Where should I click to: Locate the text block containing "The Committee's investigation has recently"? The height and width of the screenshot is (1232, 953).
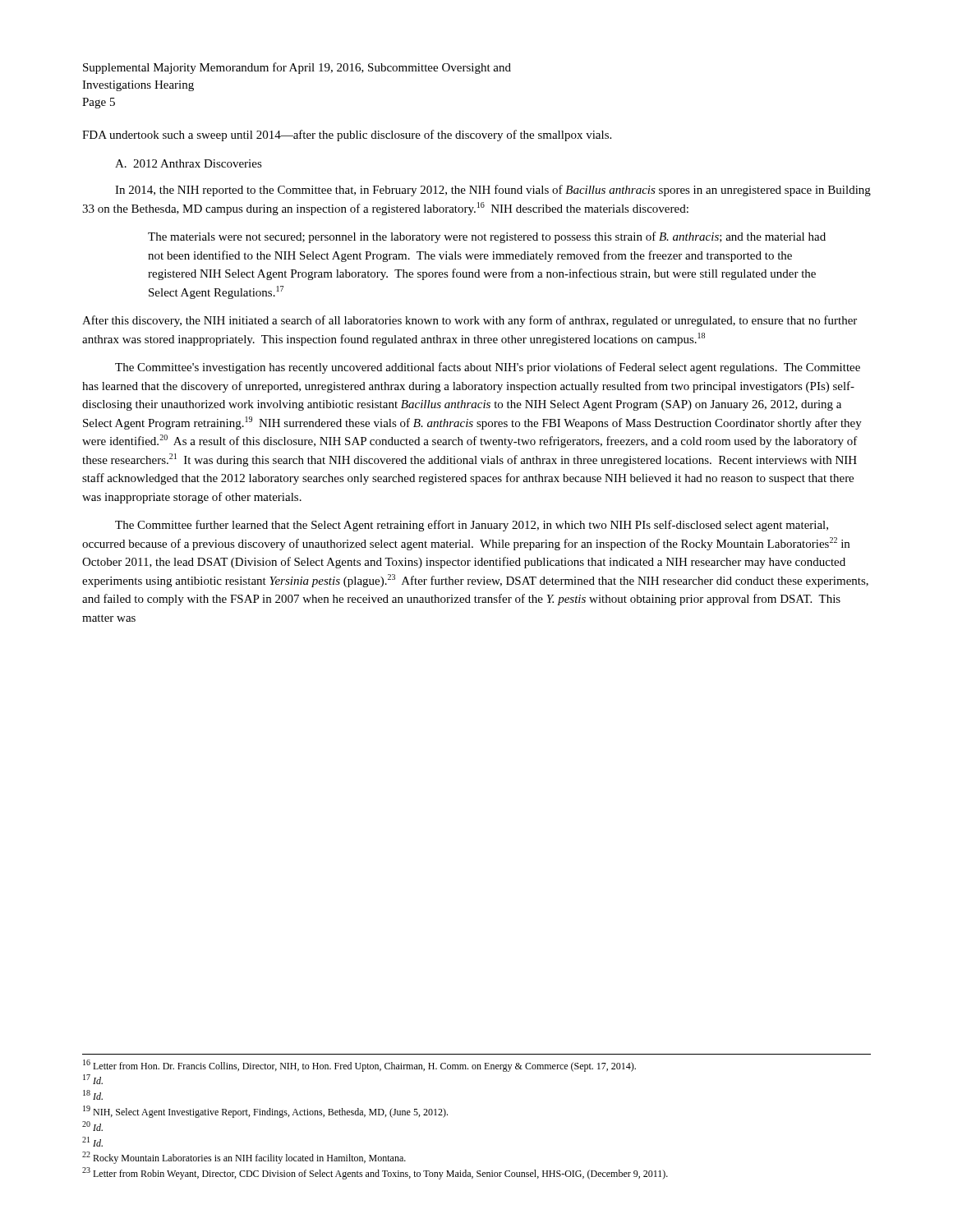pos(472,432)
